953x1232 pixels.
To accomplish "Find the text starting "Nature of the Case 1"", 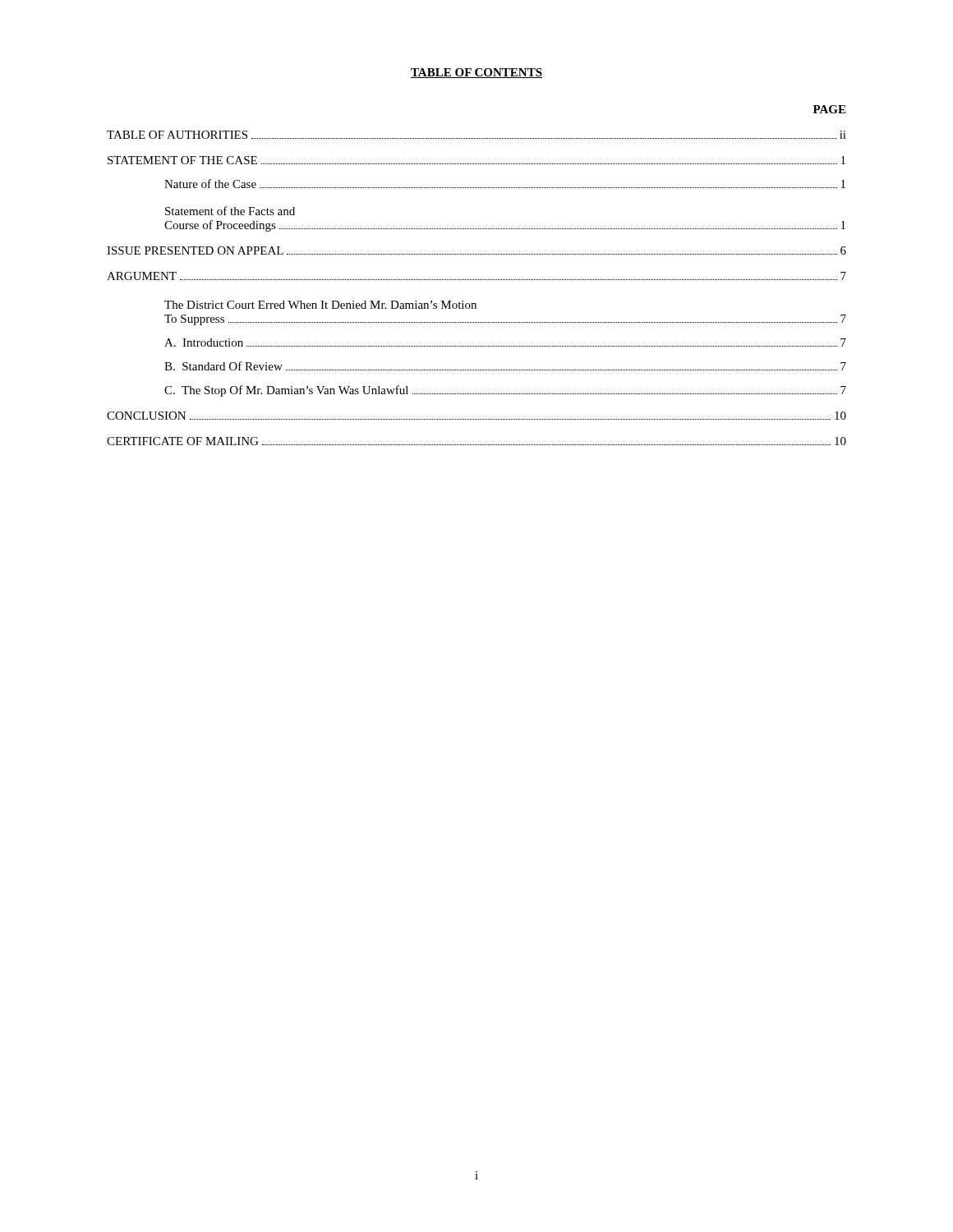I will tap(505, 184).
